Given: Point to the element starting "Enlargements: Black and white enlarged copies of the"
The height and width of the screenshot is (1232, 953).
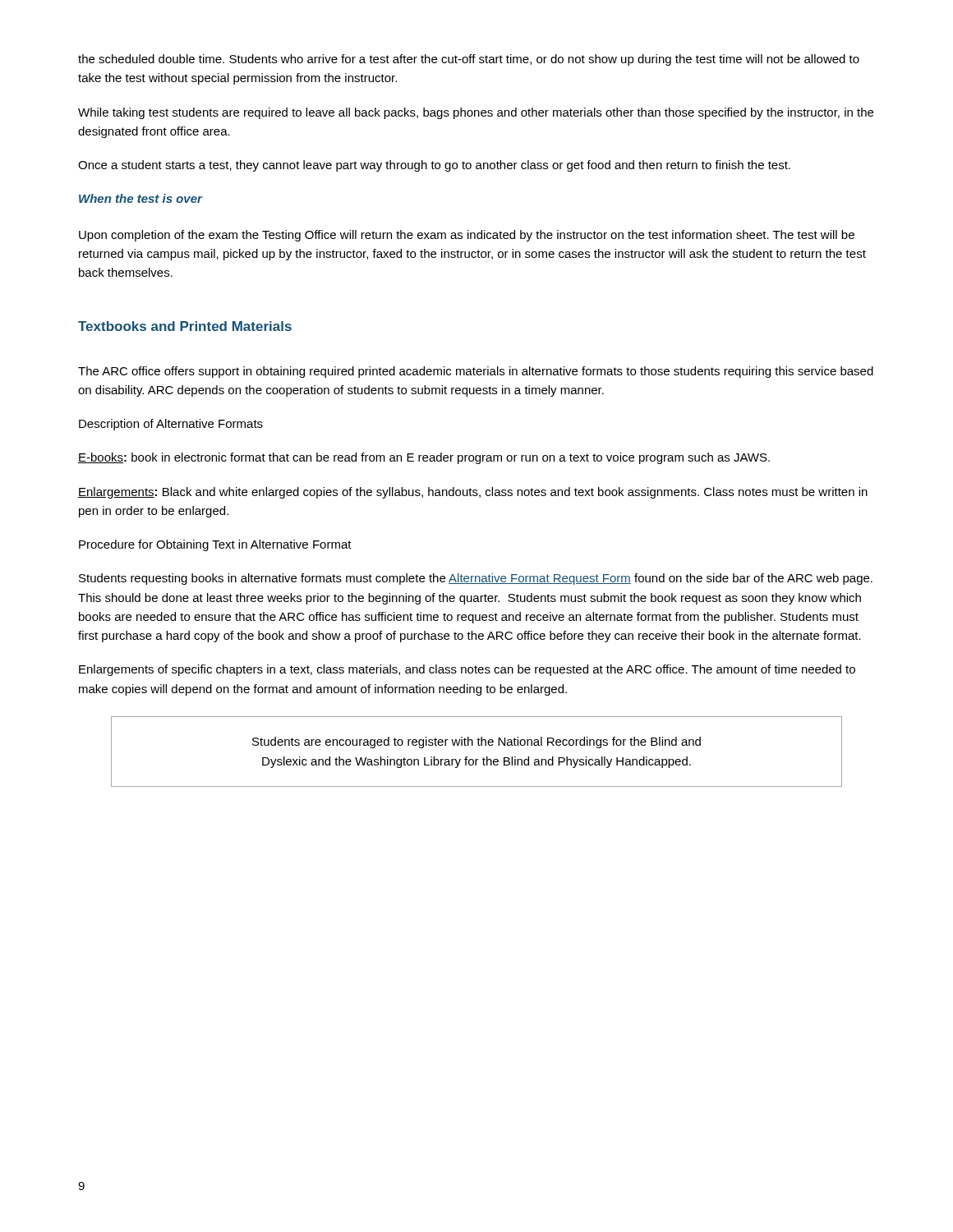Looking at the screenshot, I should click(476, 501).
